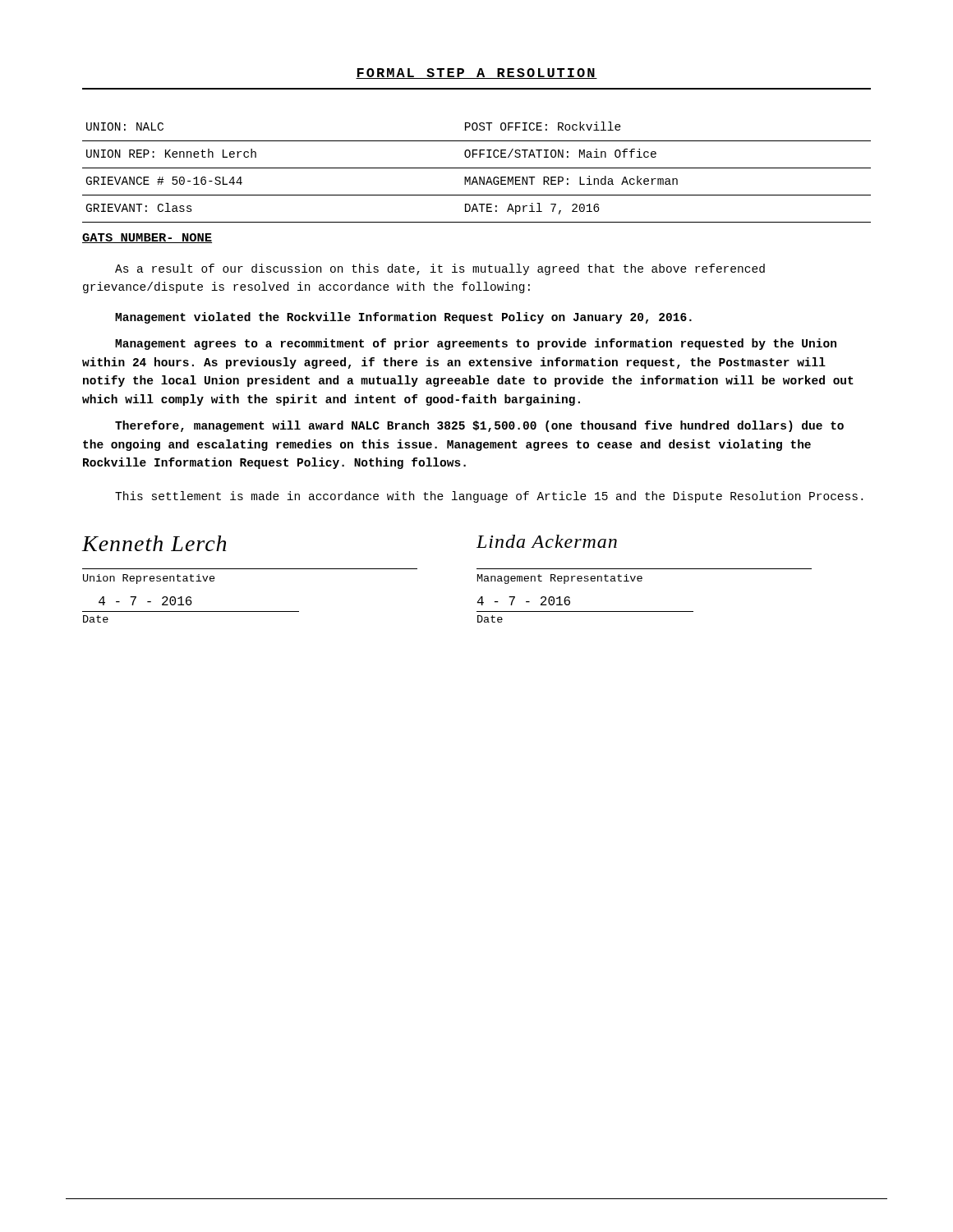This screenshot has width=953, height=1232.
Task: Find the block on this page that starts "As a result of our"
Action: click(424, 279)
